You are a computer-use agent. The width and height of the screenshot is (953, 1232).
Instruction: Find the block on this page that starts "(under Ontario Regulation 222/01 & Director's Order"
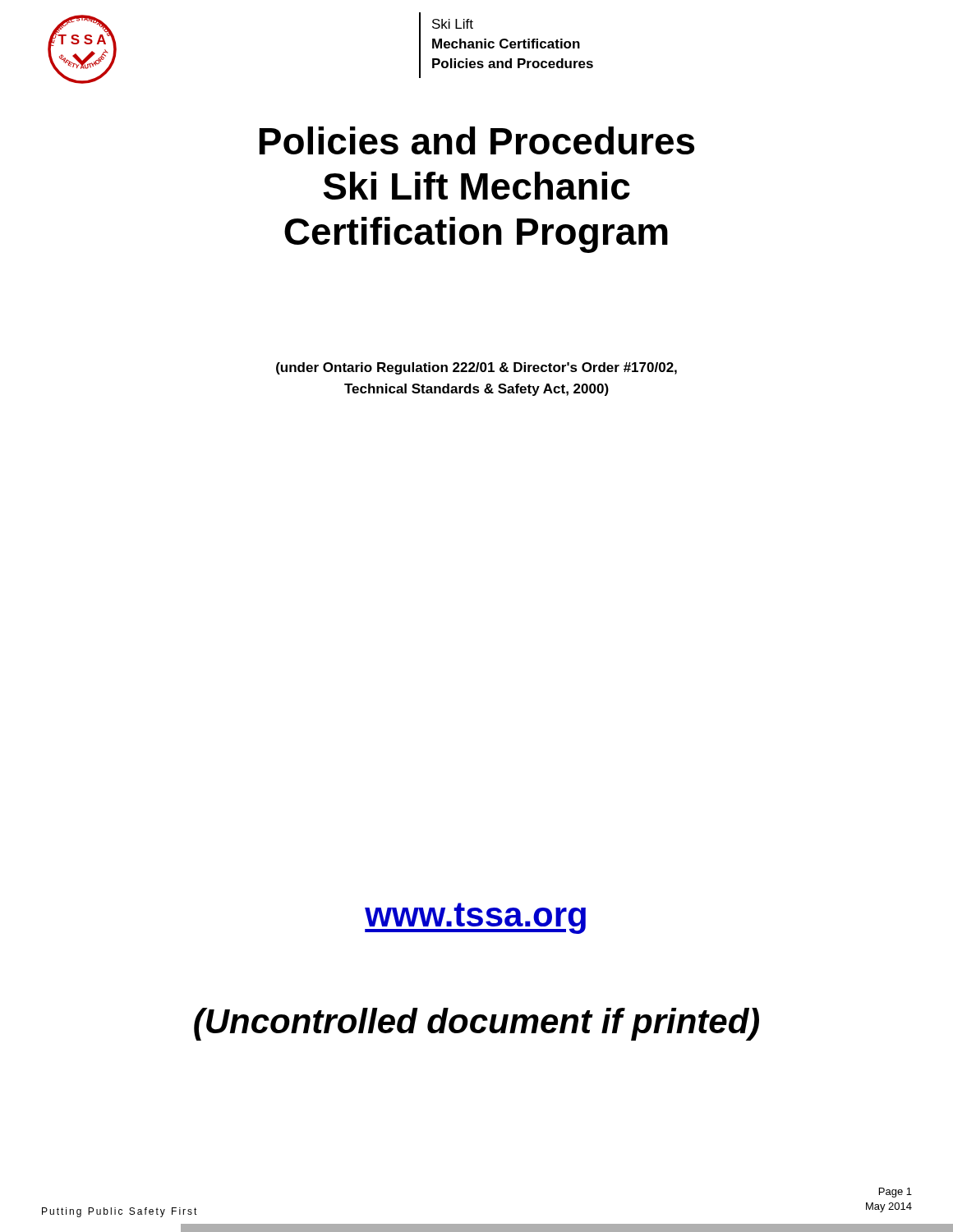coord(476,378)
